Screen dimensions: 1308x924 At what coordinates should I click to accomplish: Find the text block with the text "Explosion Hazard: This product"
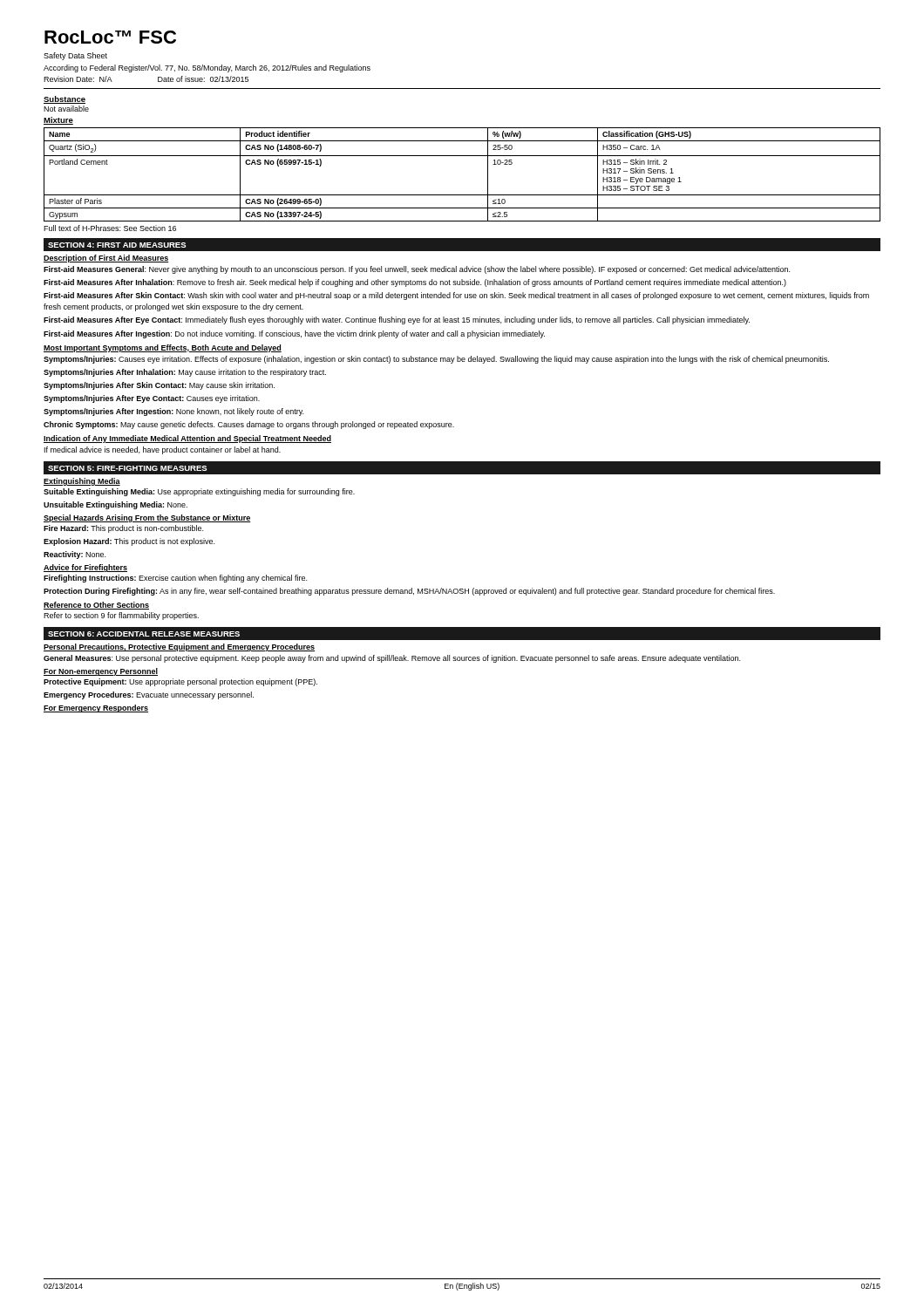(129, 542)
